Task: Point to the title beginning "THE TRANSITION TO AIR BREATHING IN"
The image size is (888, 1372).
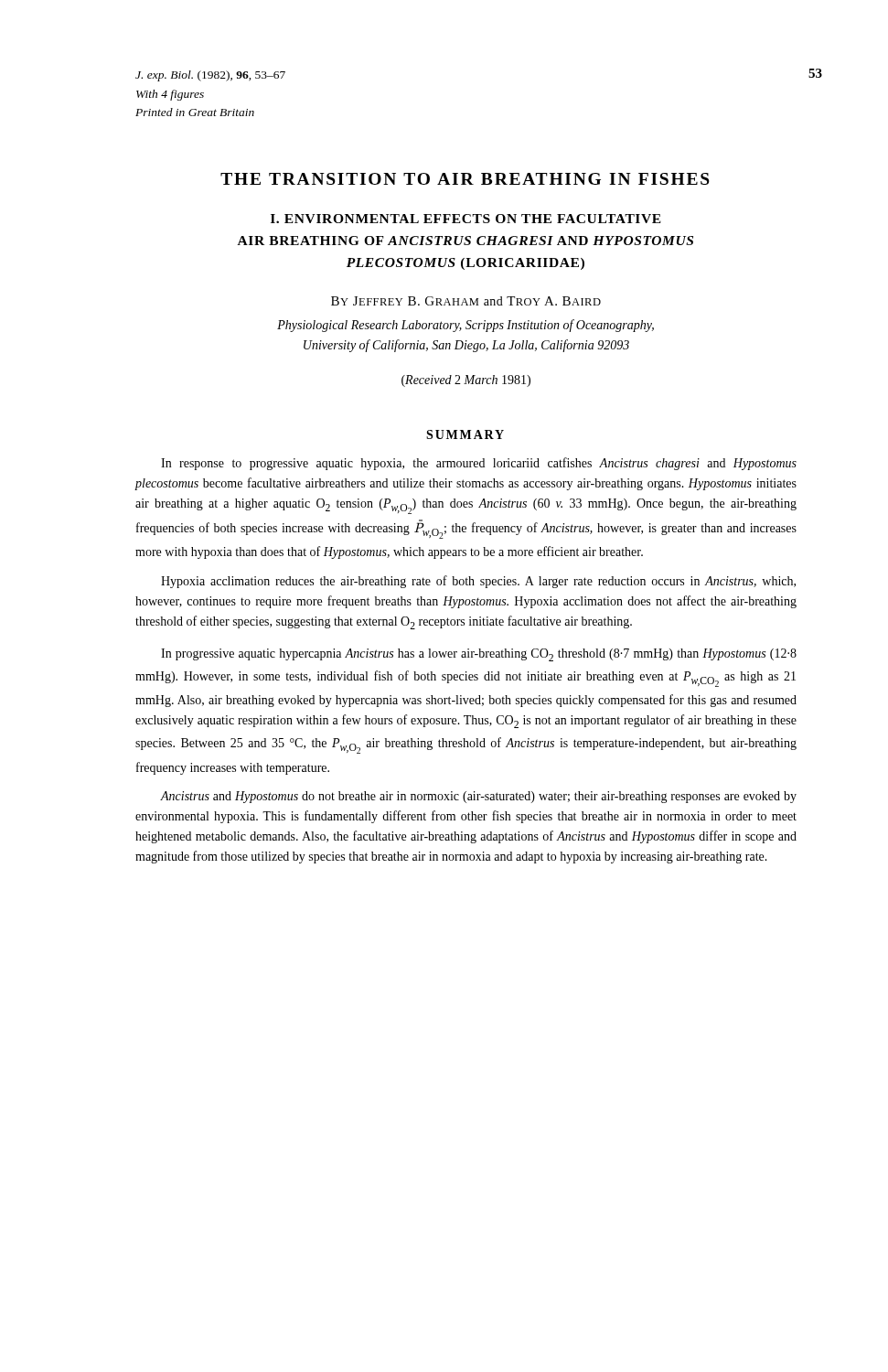Action: tap(466, 179)
